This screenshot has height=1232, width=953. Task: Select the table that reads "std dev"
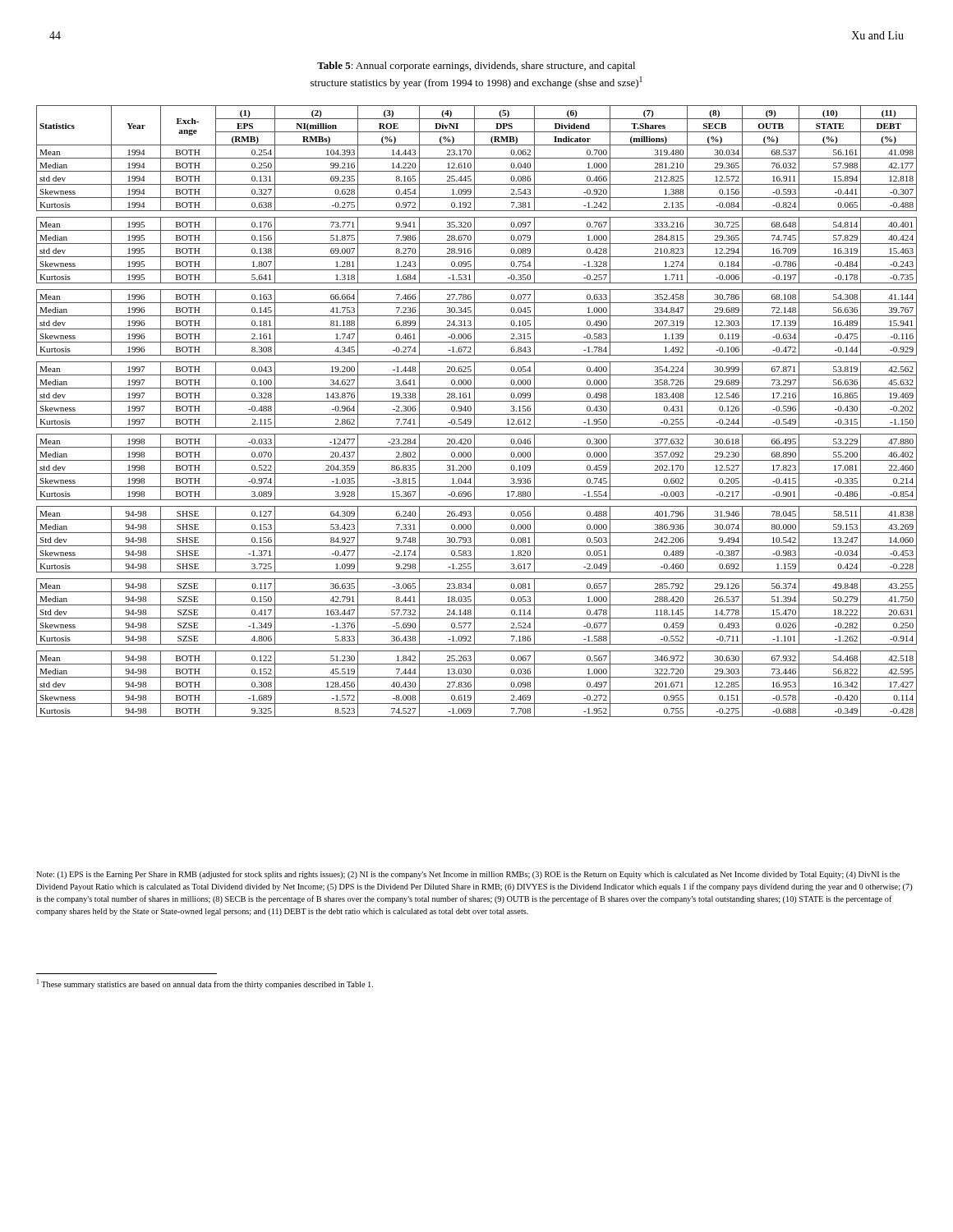point(476,411)
